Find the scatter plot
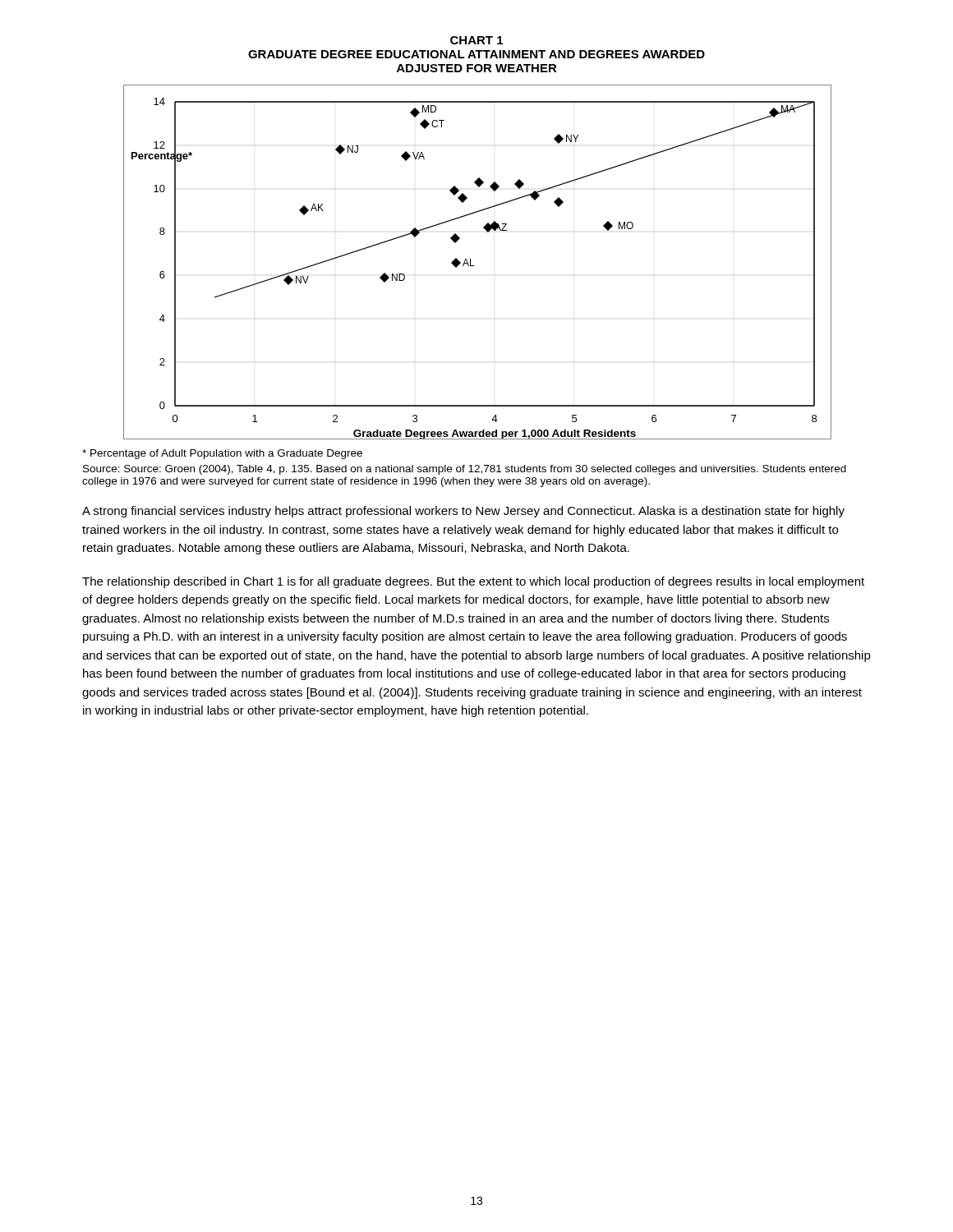Screen dimensions: 1232x953 pos(476,263)
